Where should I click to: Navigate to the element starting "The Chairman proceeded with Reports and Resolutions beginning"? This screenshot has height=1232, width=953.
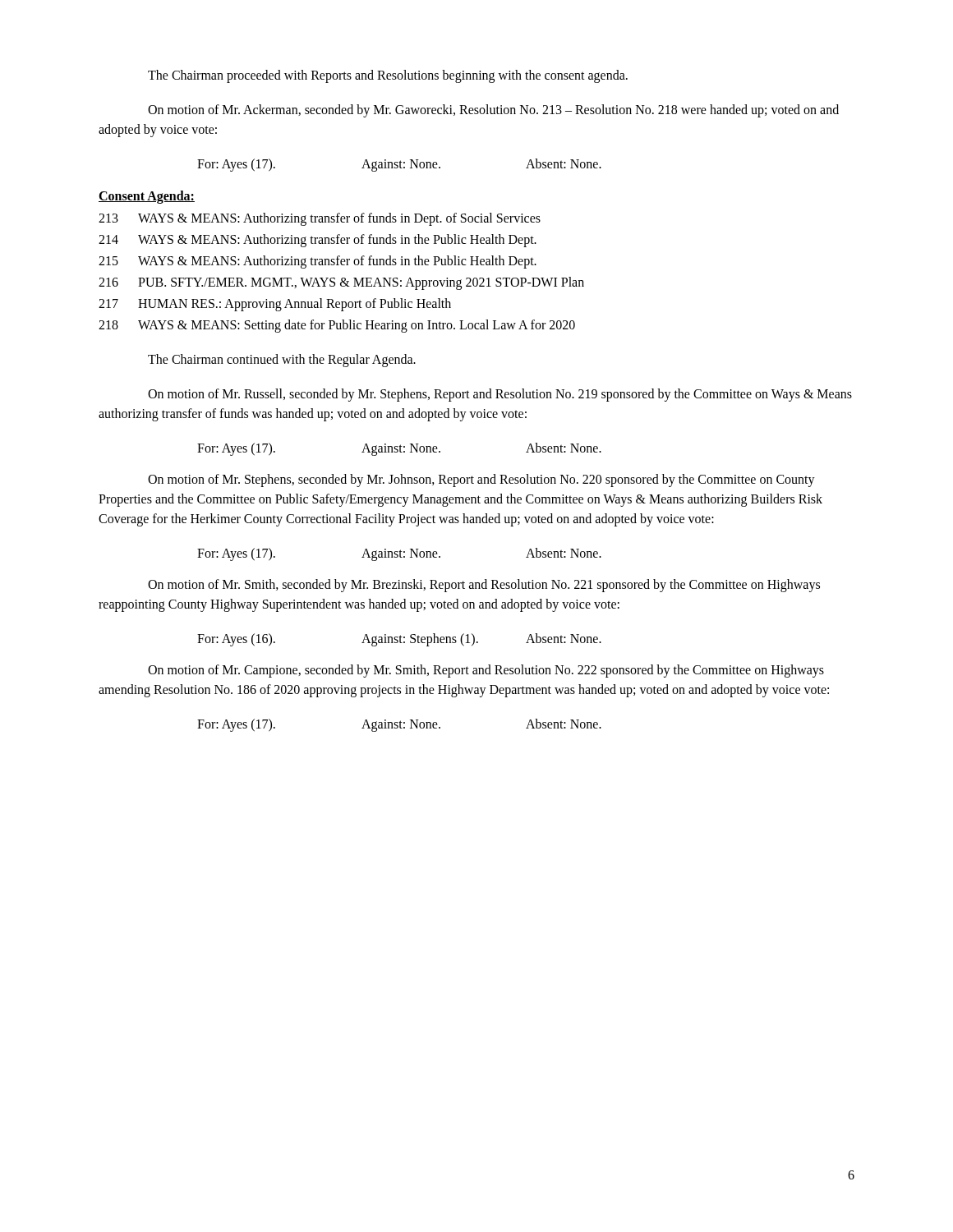pyautogui.click(x=388, y=75)
